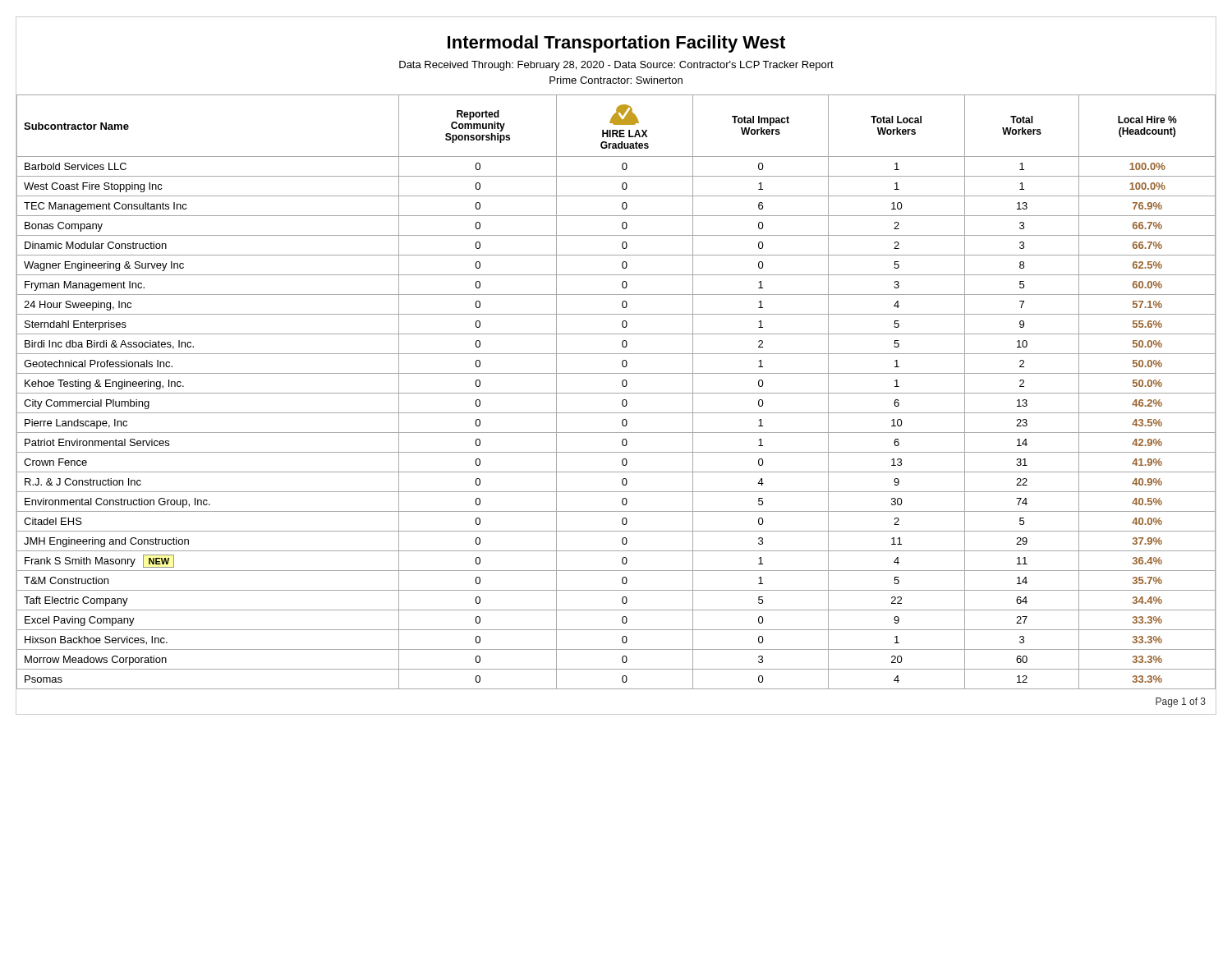Where is the passage that starts "Data Received Through: February 28, 2020"?
Screen dimensions: 953x1232
pyautogui.click(x=616, y=64)
